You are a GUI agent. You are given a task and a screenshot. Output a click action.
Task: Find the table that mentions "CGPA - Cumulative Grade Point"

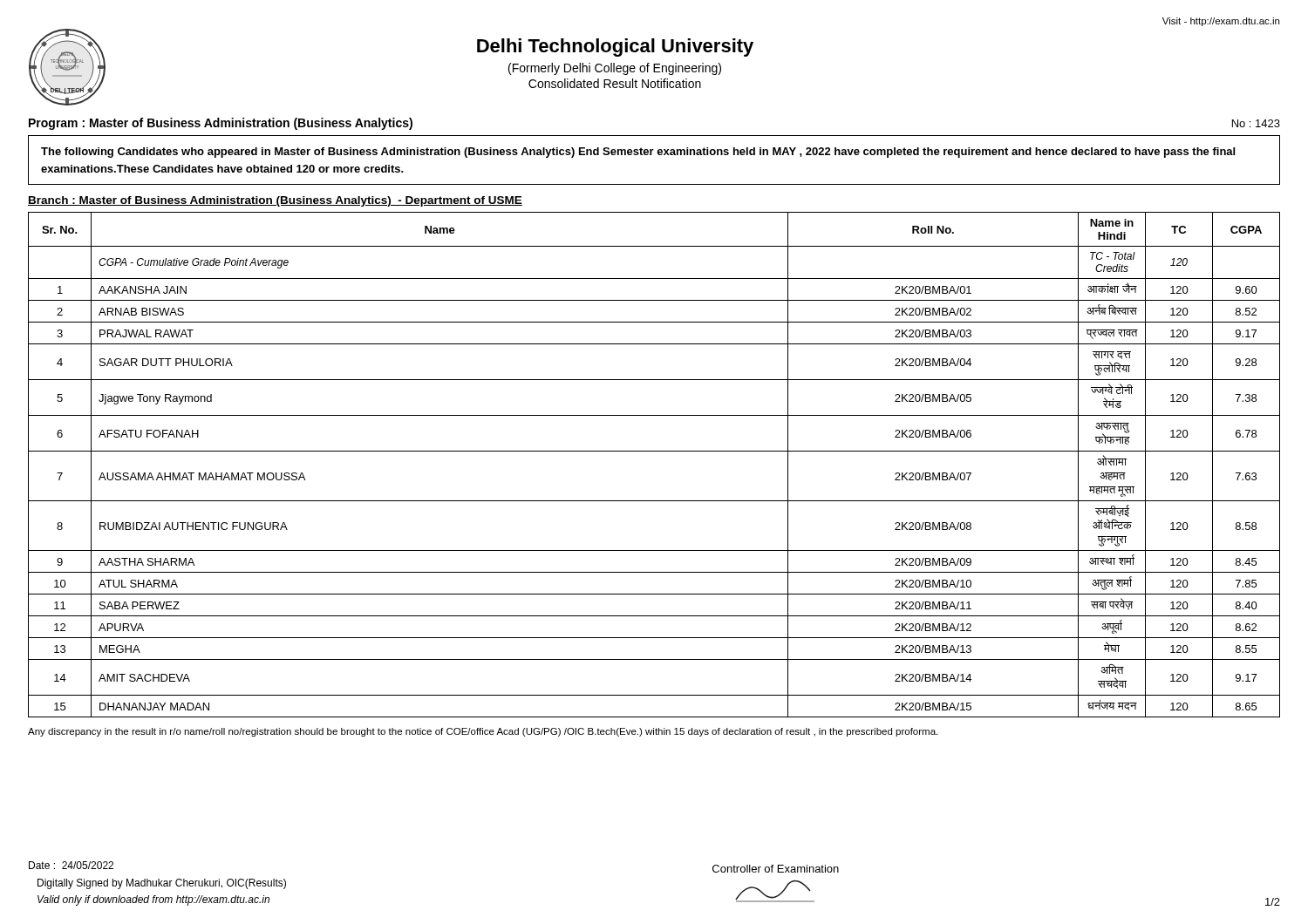(654, 465)
